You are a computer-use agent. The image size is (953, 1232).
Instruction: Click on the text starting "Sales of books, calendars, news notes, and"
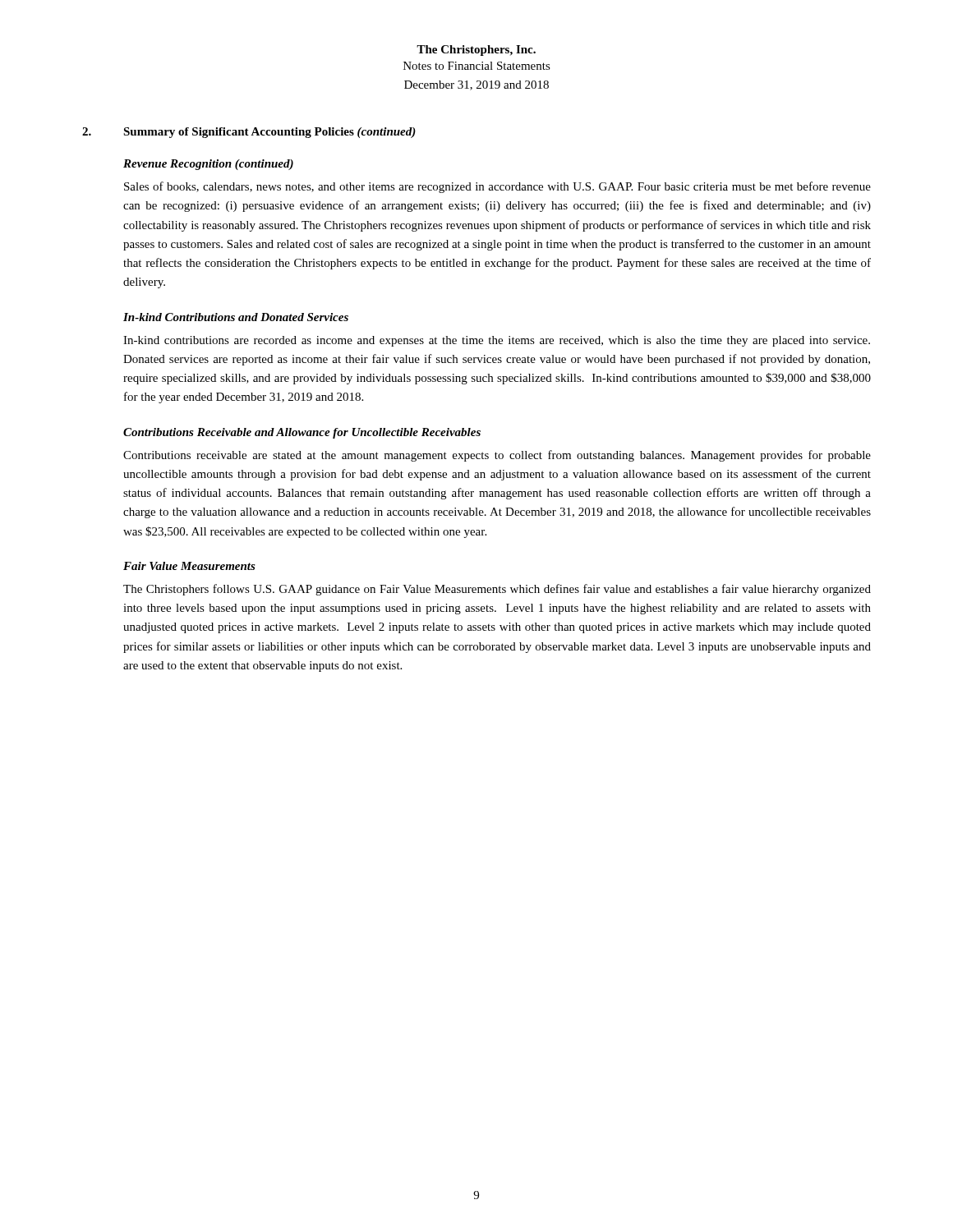(x=497, y=234)
